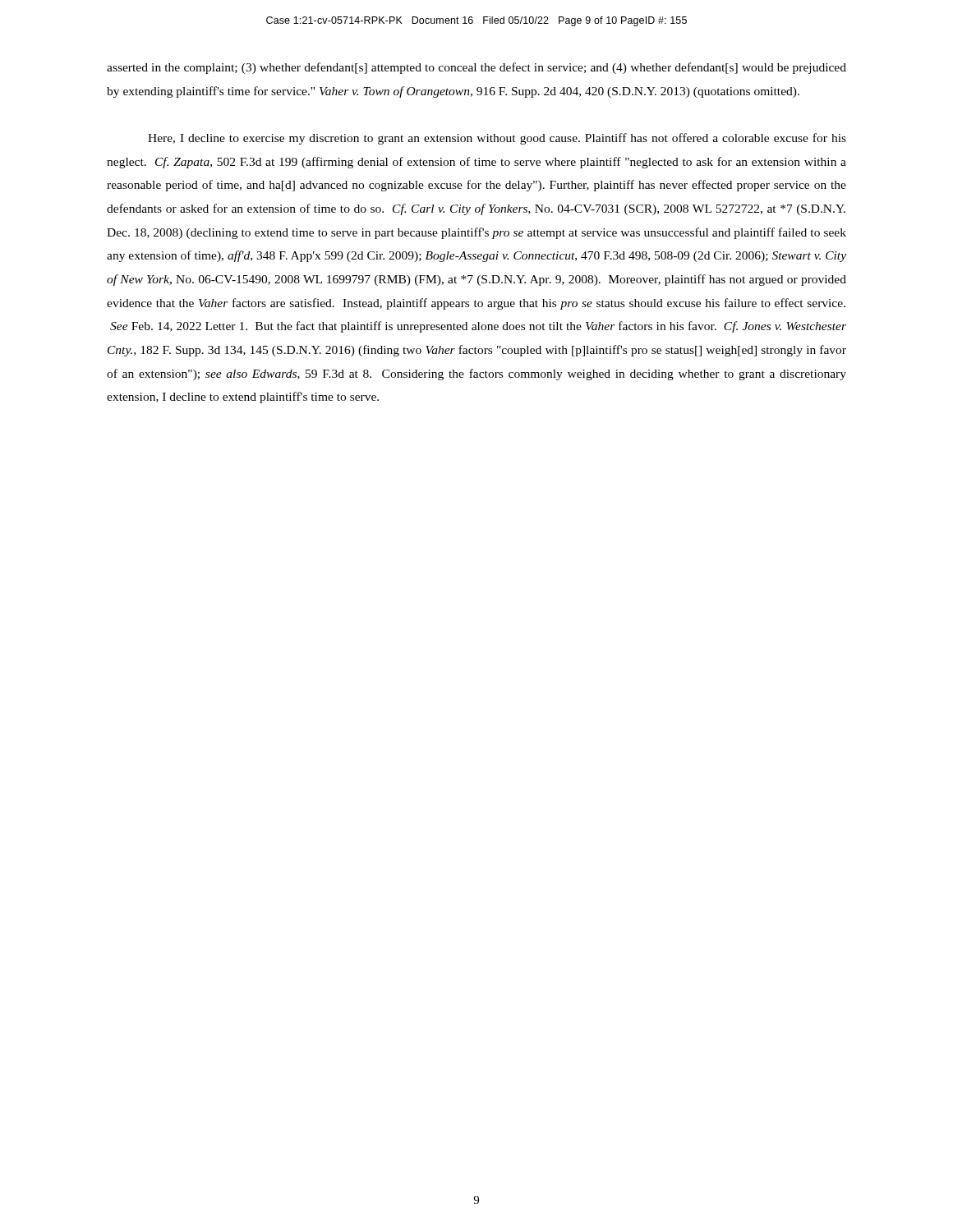
Task: Click the passage that begins "asserted in the complaint; (3)"
Action: (476, 232)
